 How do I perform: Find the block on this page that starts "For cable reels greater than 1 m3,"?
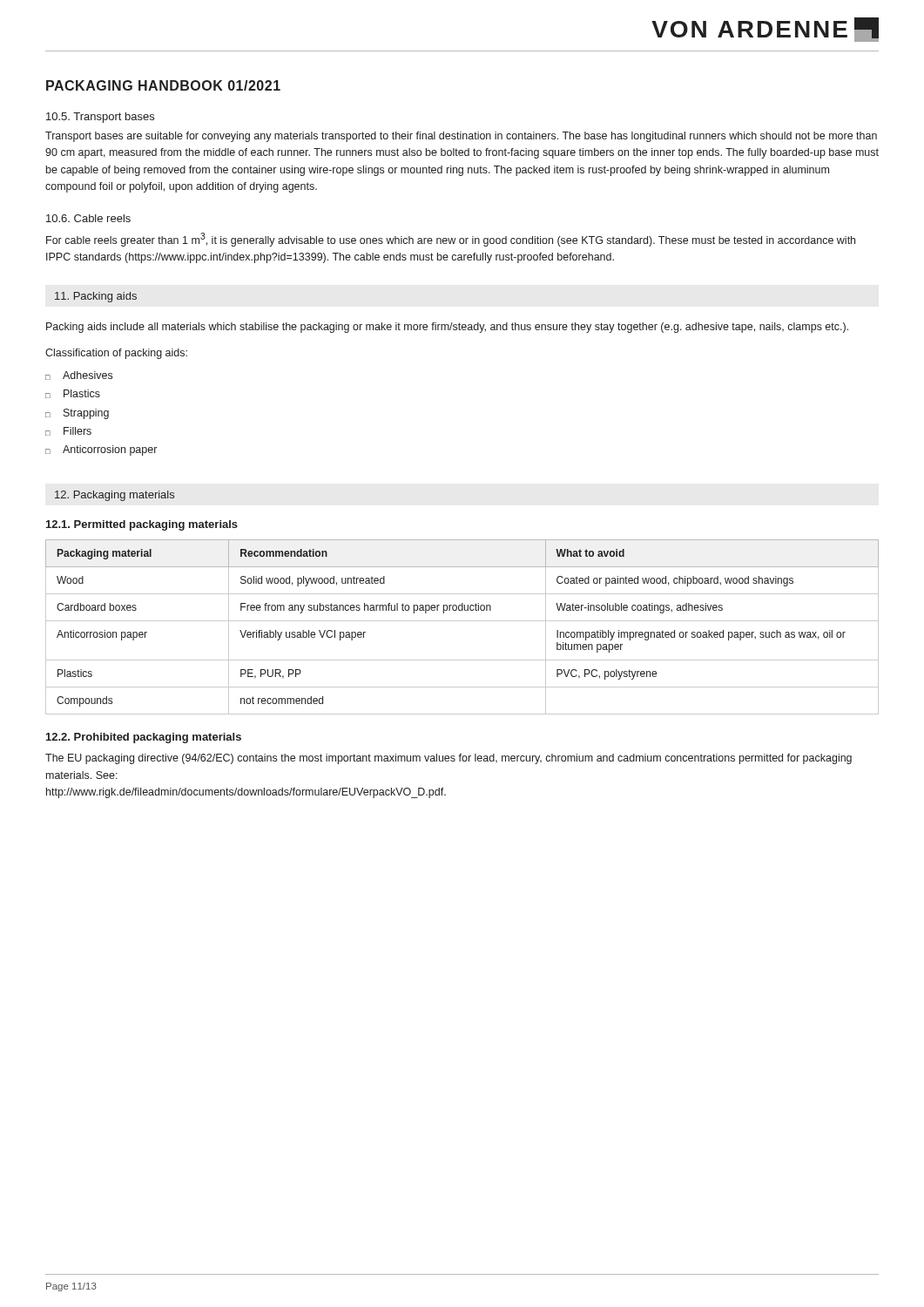tap(451, 247)
